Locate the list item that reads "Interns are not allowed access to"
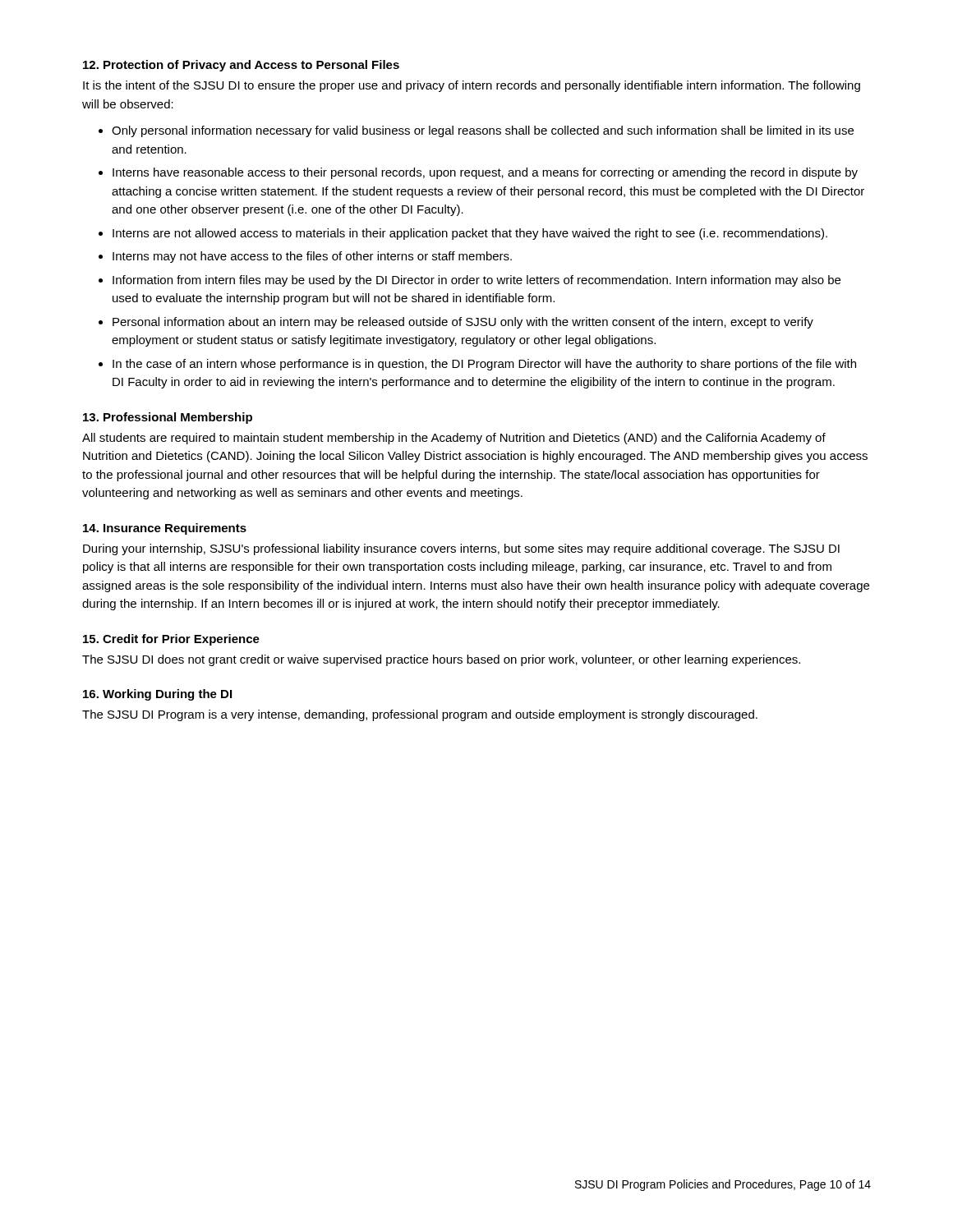 coord(470,232)
